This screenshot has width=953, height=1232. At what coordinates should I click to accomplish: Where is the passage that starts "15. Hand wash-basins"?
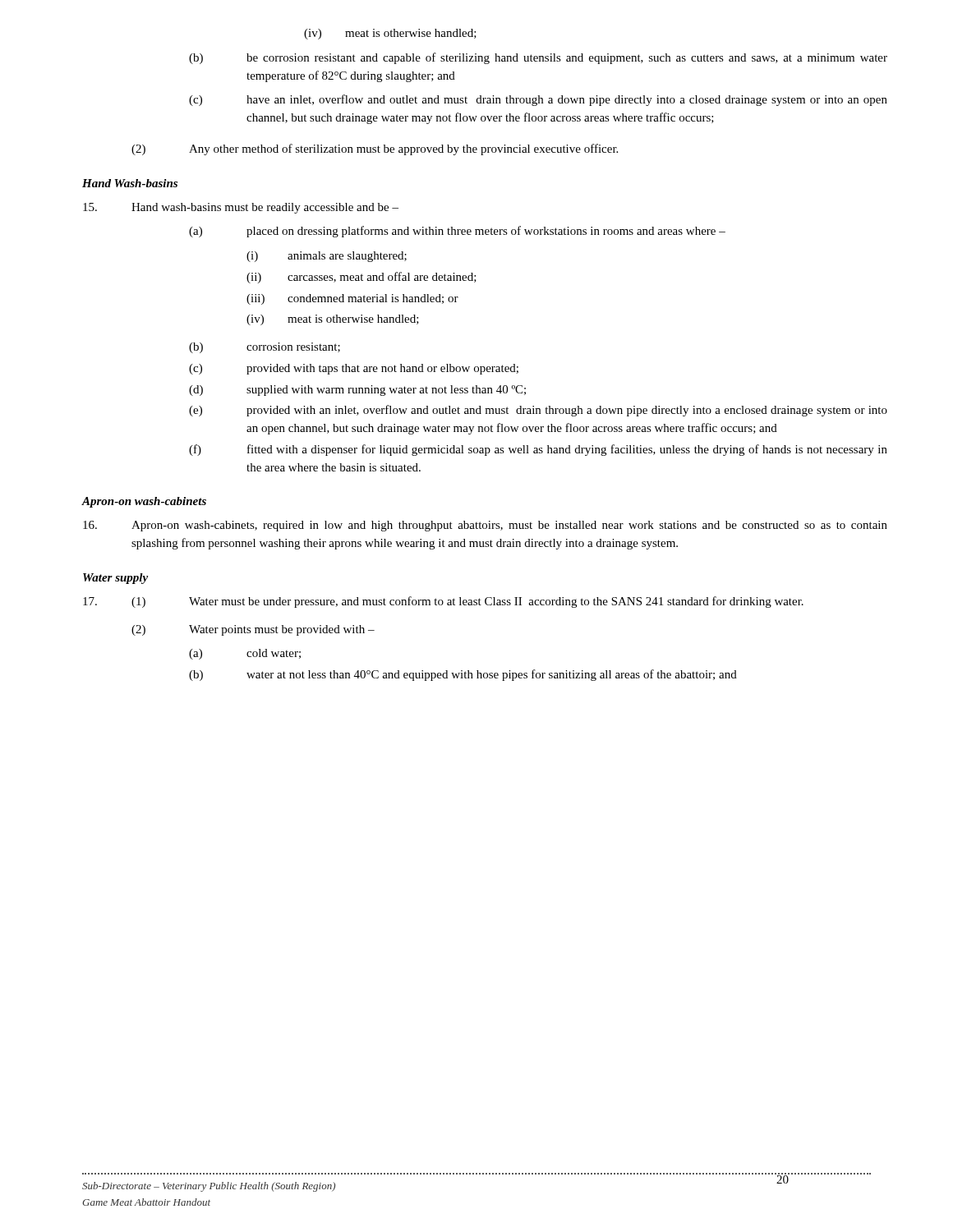pos(241,208)
